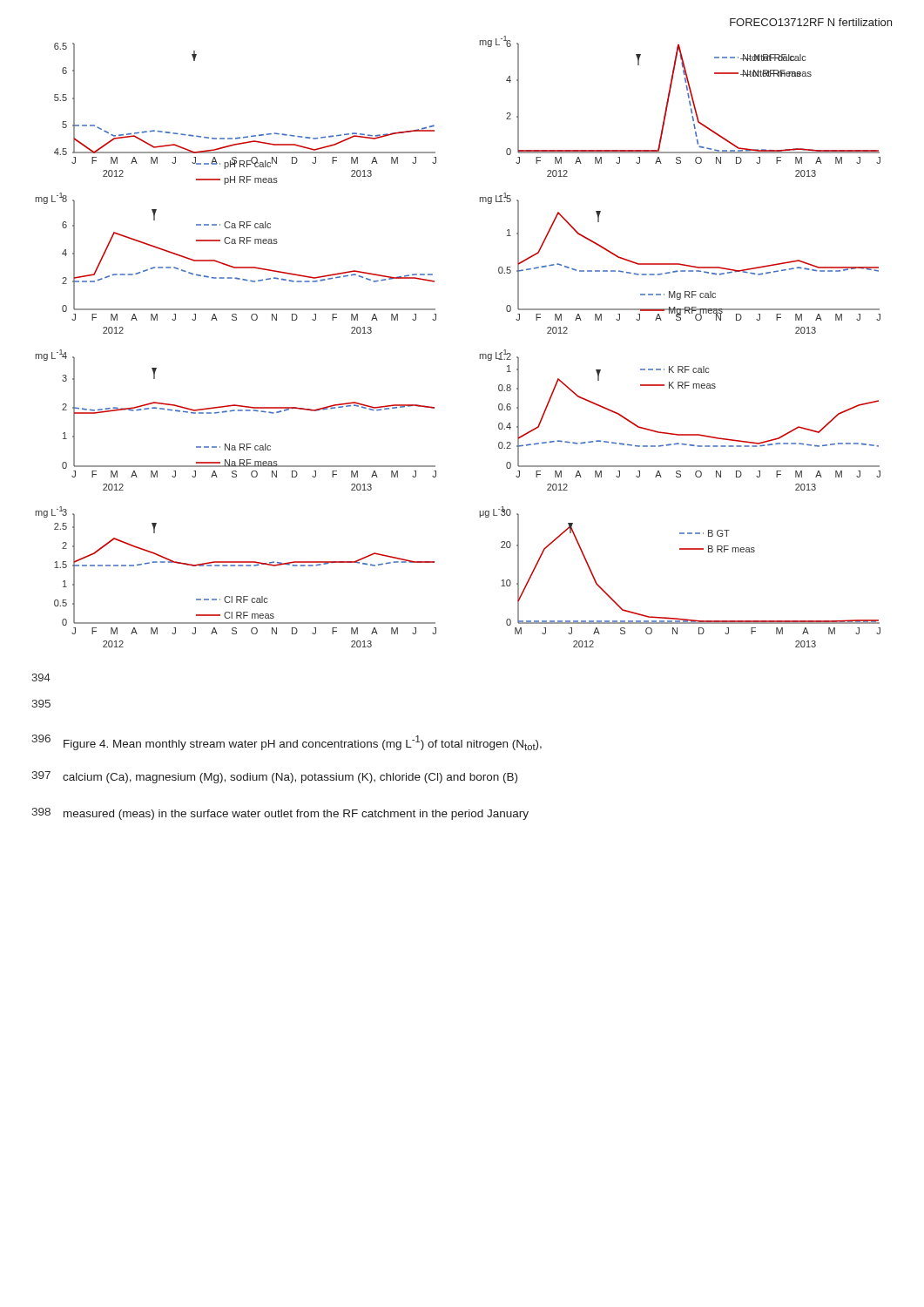This screenshot has height=1307, width=924.
Task: Find the caption on this page that starts "Figure 4. Mean monthly stream water"
Action: 303,743
